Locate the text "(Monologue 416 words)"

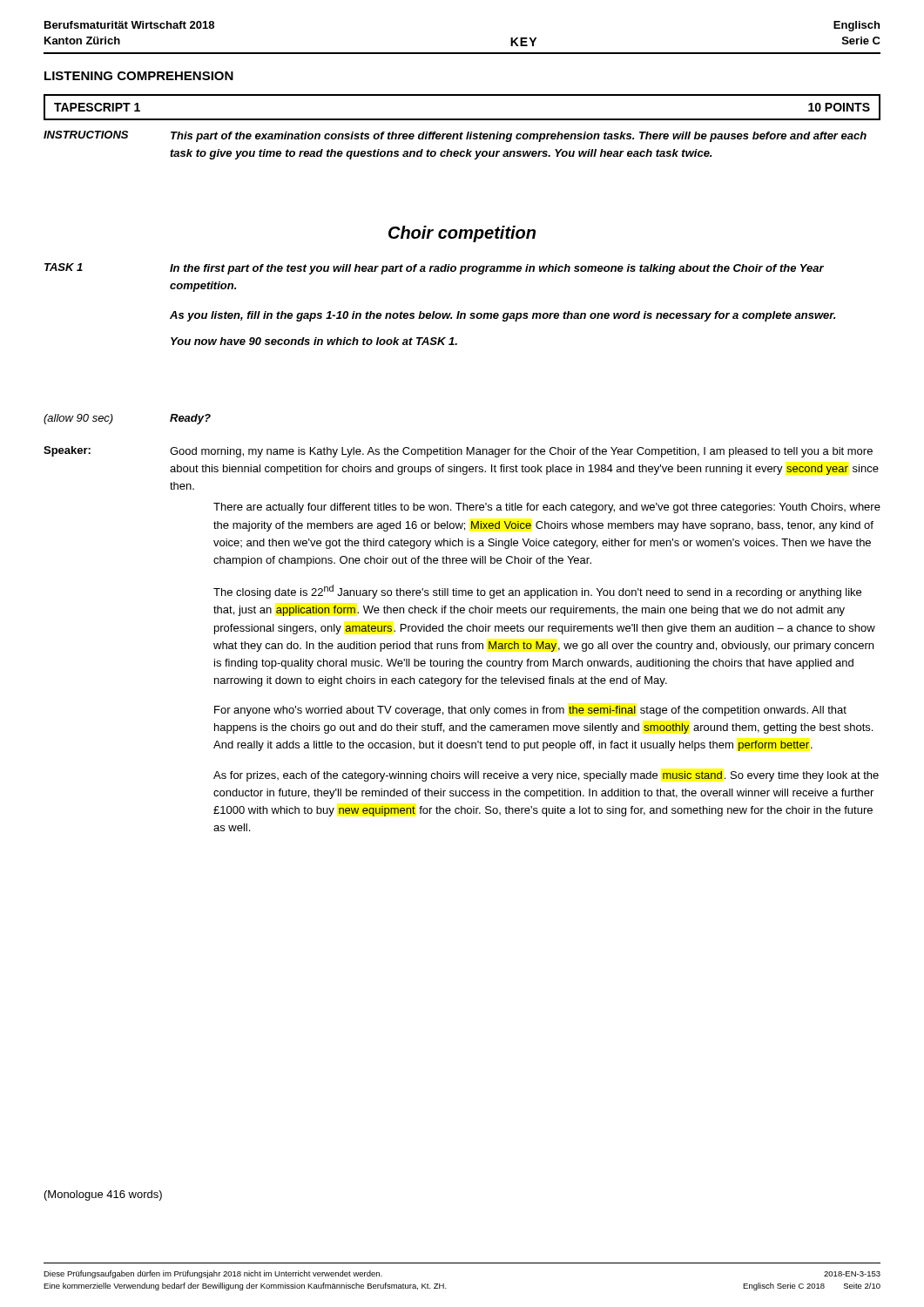coord(103,1194)
